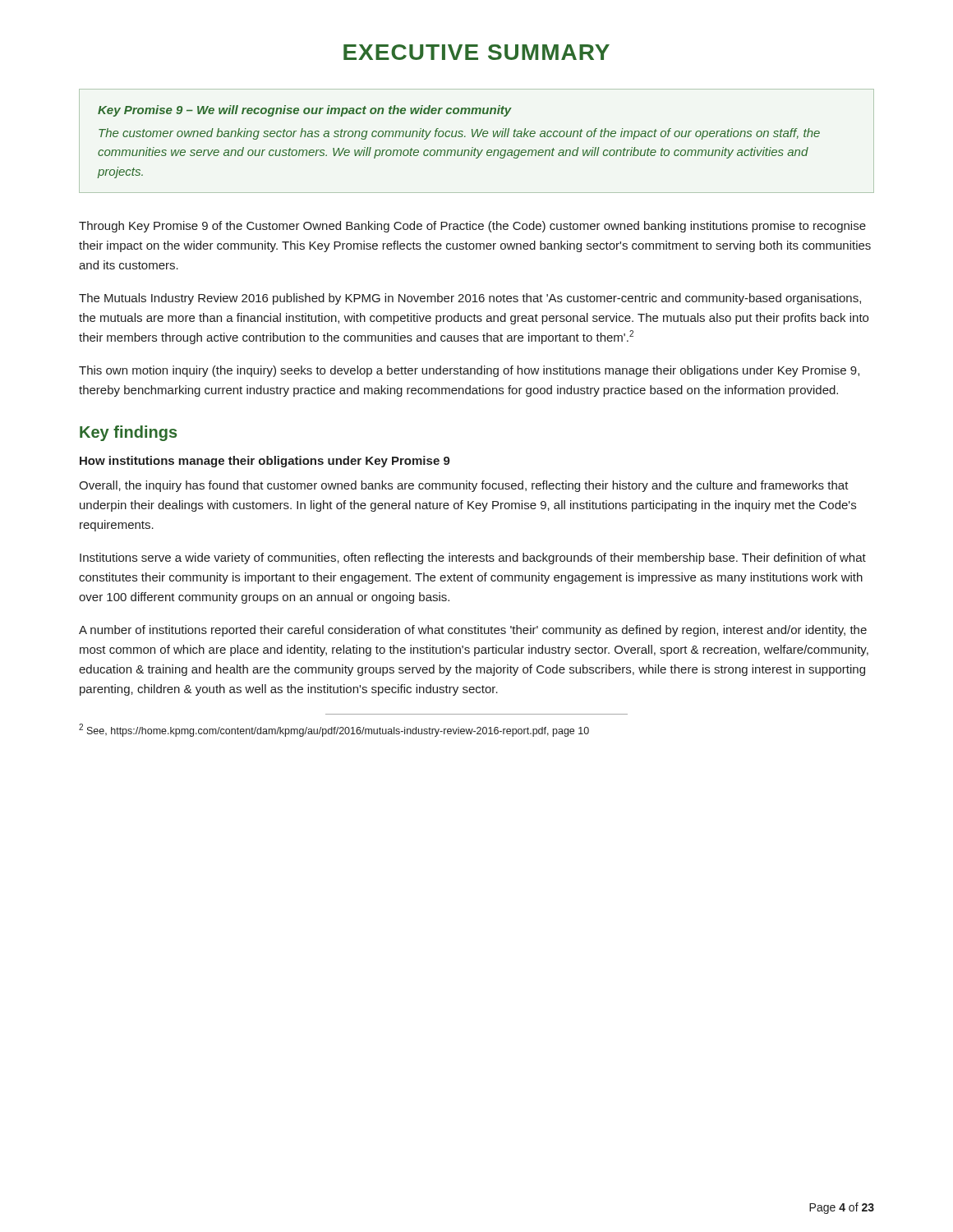Locate the passage starting "Through Key Promise 9 of the Customer Owned"
The image size is (953, 1232).
(475, 245)
